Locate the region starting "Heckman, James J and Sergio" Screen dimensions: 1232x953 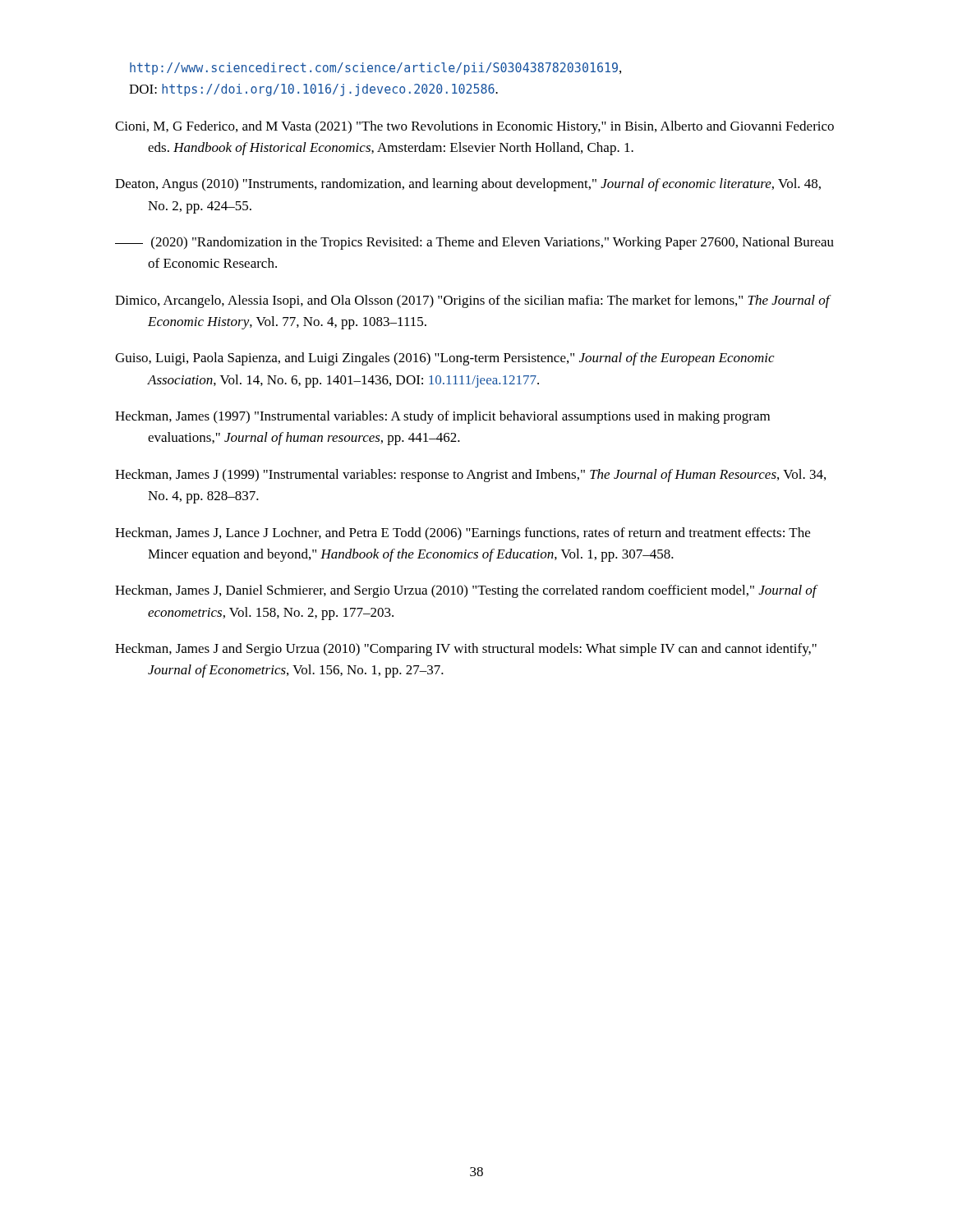click(466, 659)
